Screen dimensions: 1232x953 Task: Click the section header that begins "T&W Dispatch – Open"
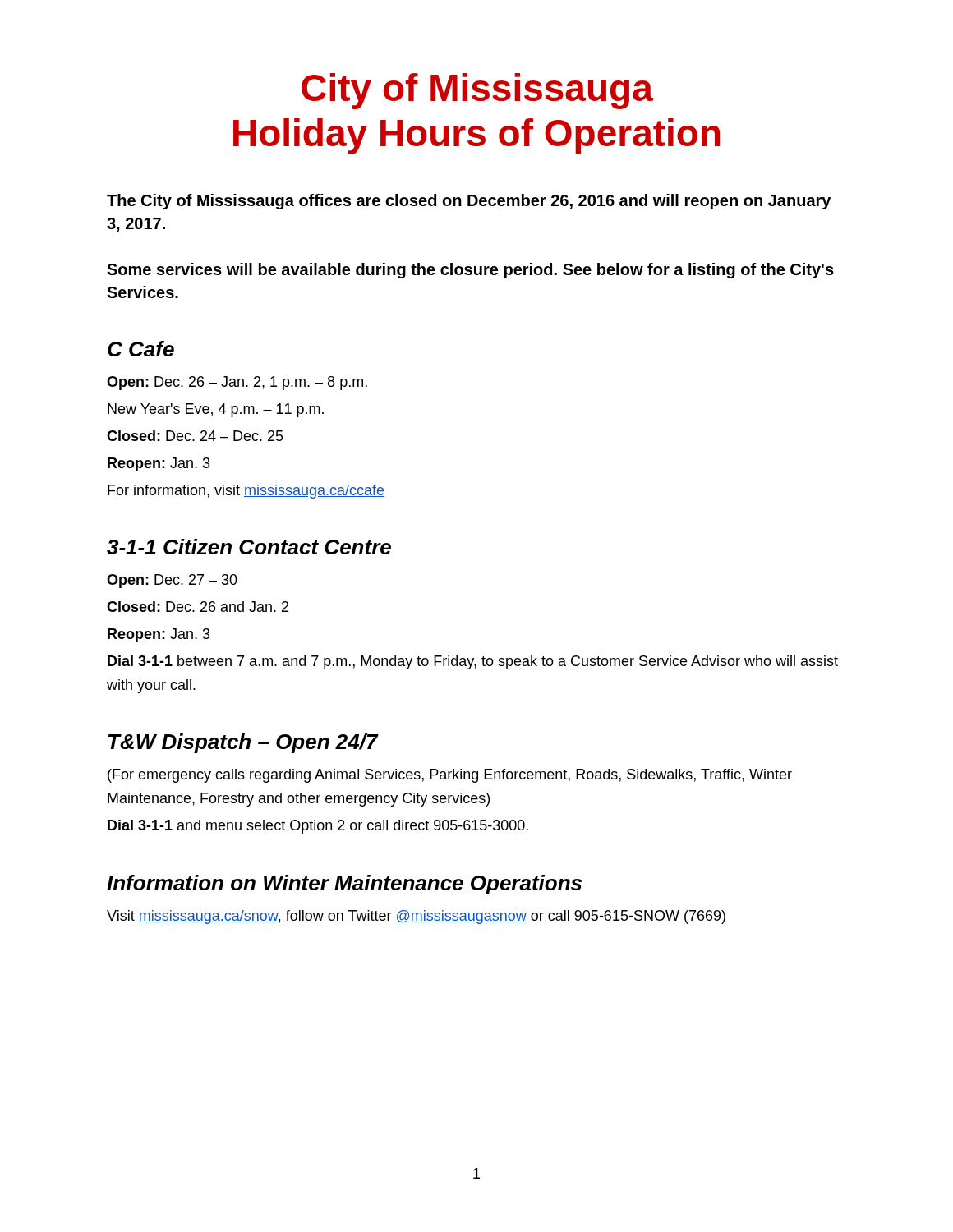tap(242, 742)
